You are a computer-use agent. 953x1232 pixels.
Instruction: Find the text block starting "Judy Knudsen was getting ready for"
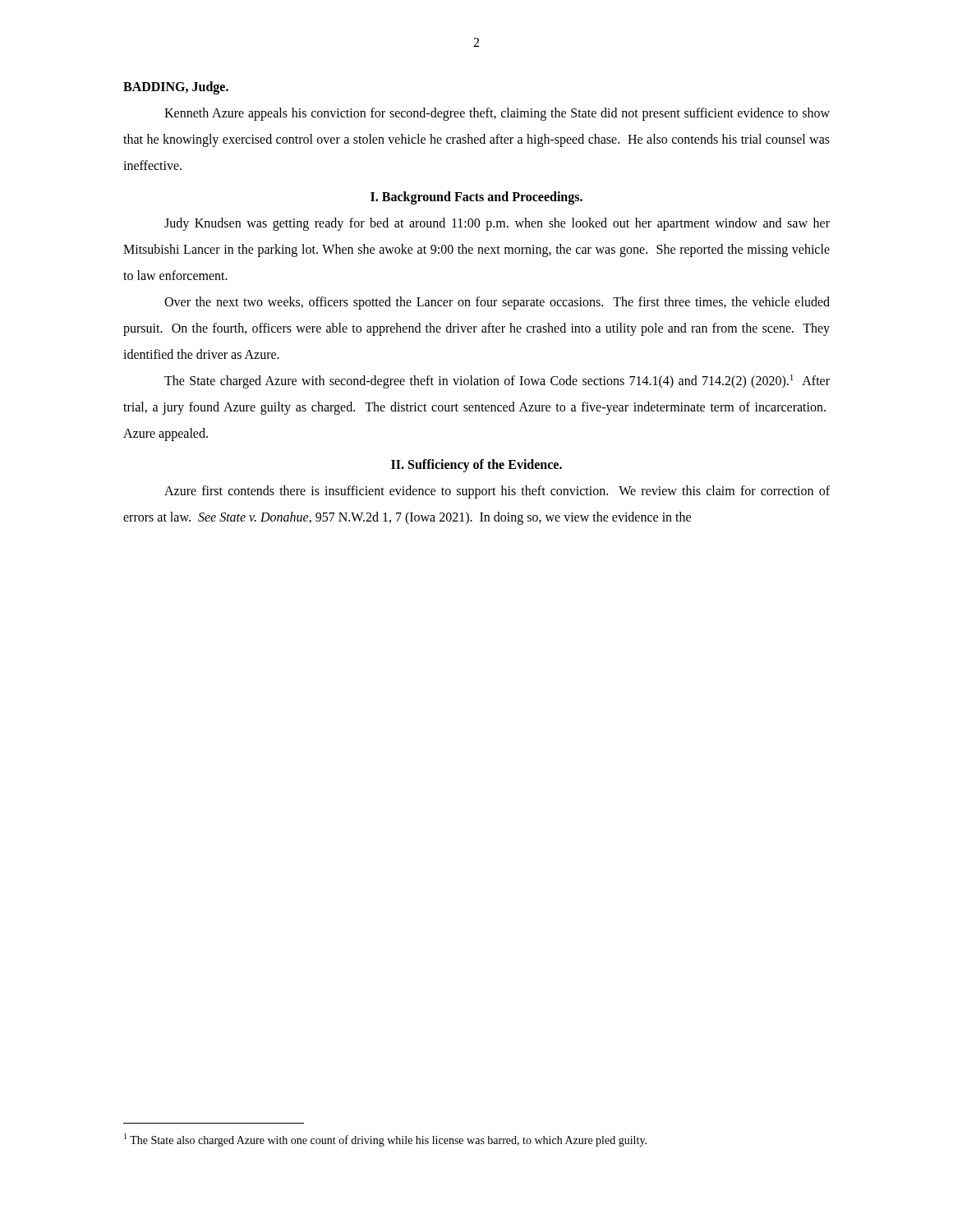coord(476,249)
